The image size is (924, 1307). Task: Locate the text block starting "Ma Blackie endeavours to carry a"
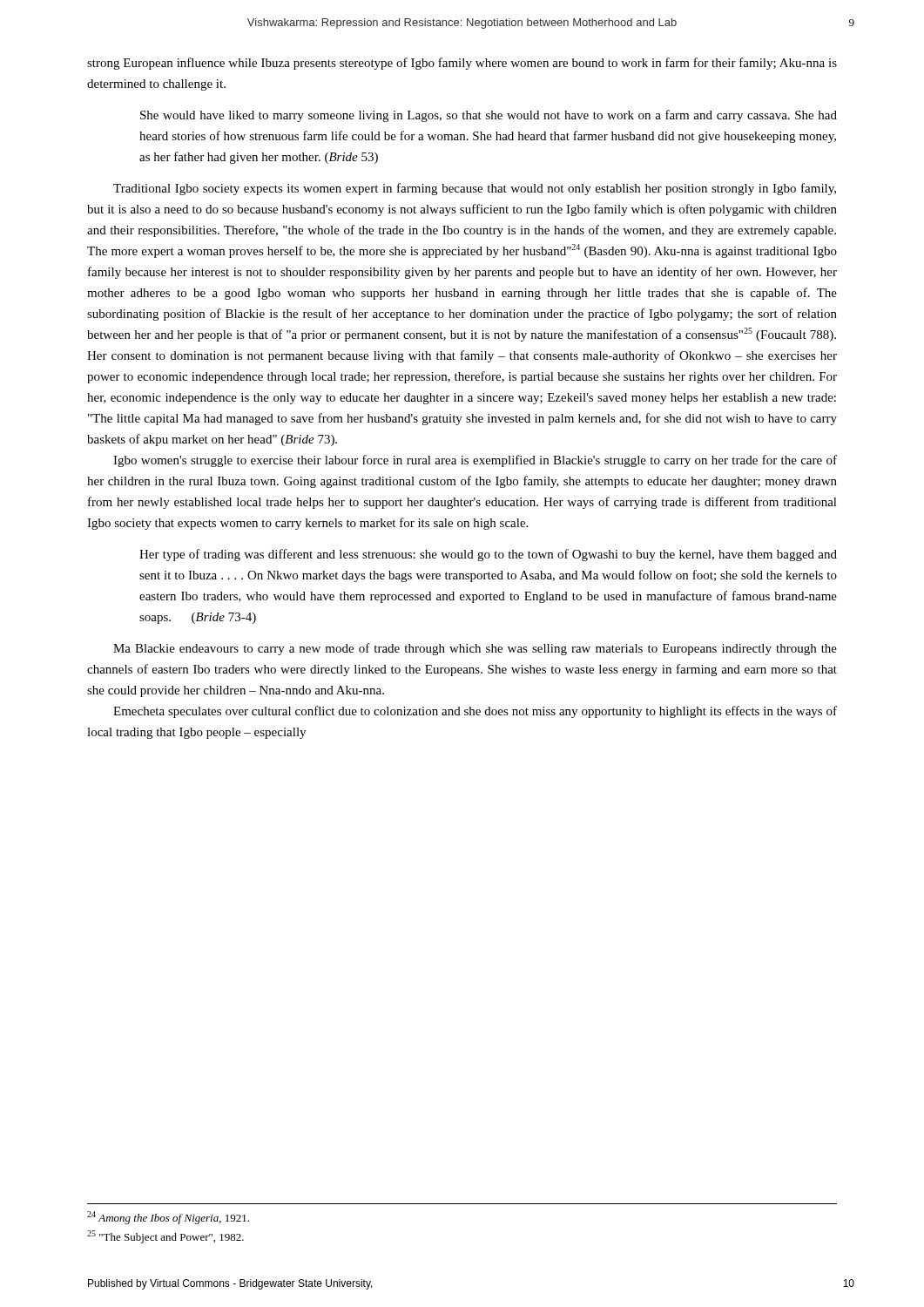462,669
